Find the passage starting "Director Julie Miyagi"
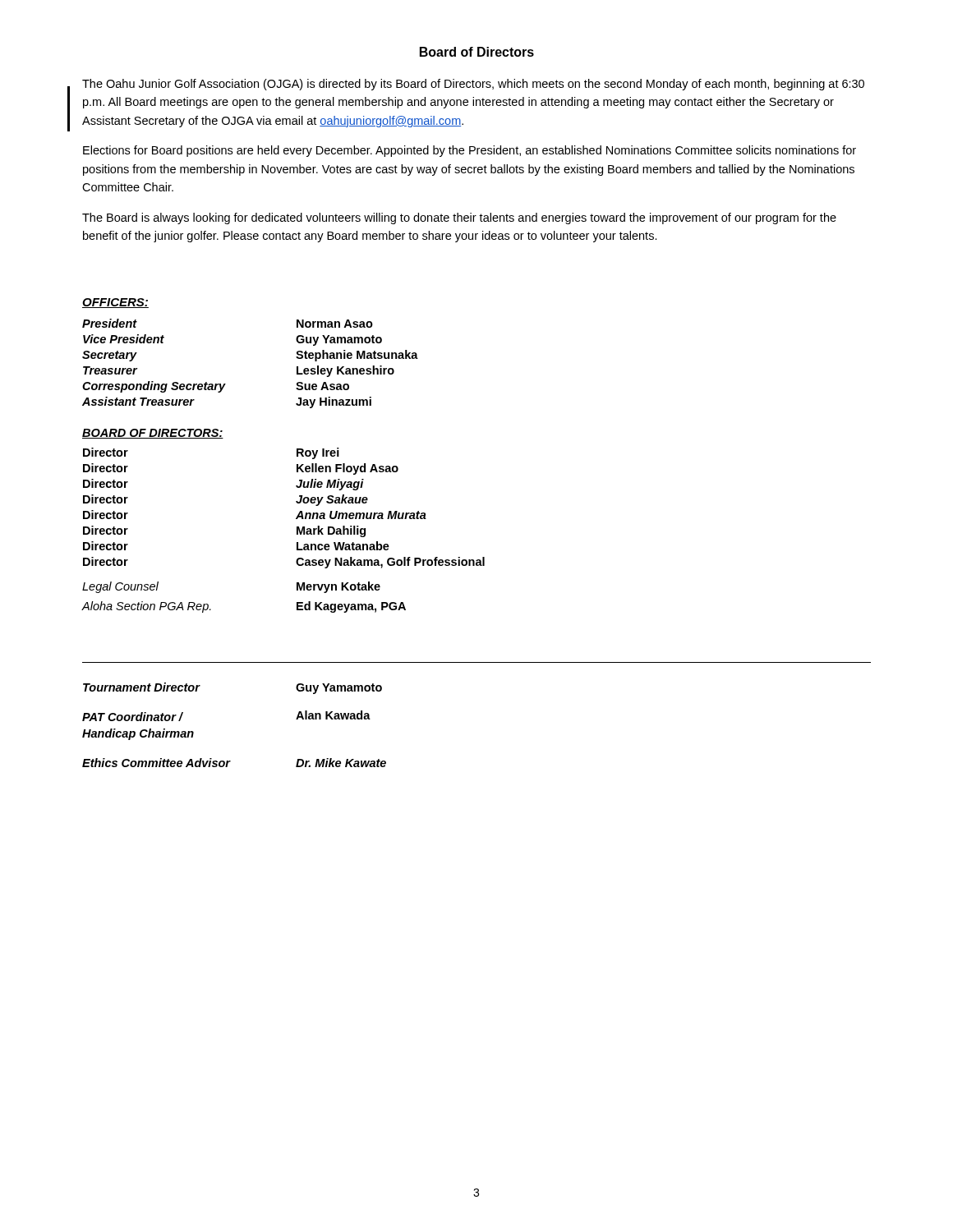This screenshot has width=953, height=1232. 102,484
